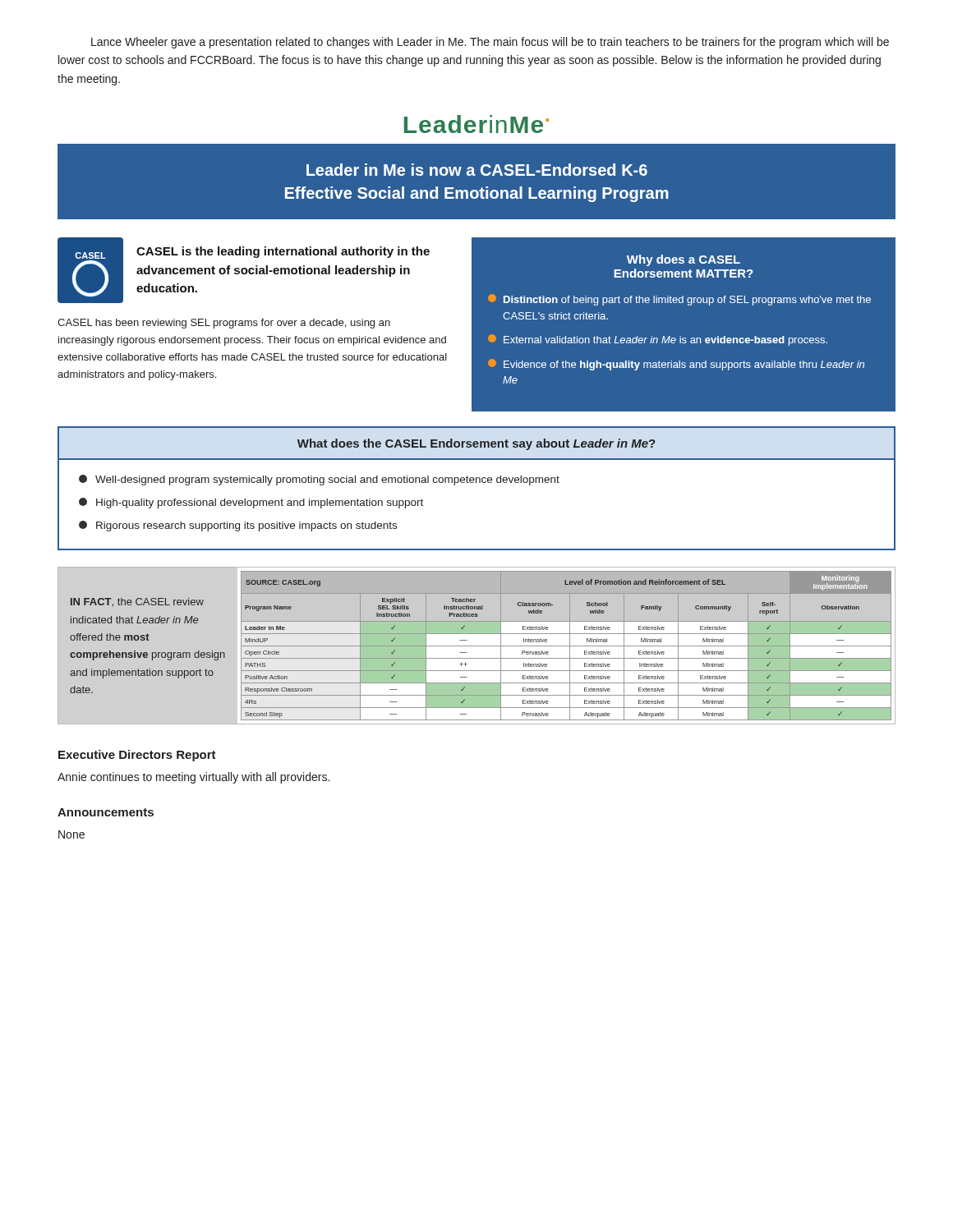Click on the table as image

click(x=566, y=646)
